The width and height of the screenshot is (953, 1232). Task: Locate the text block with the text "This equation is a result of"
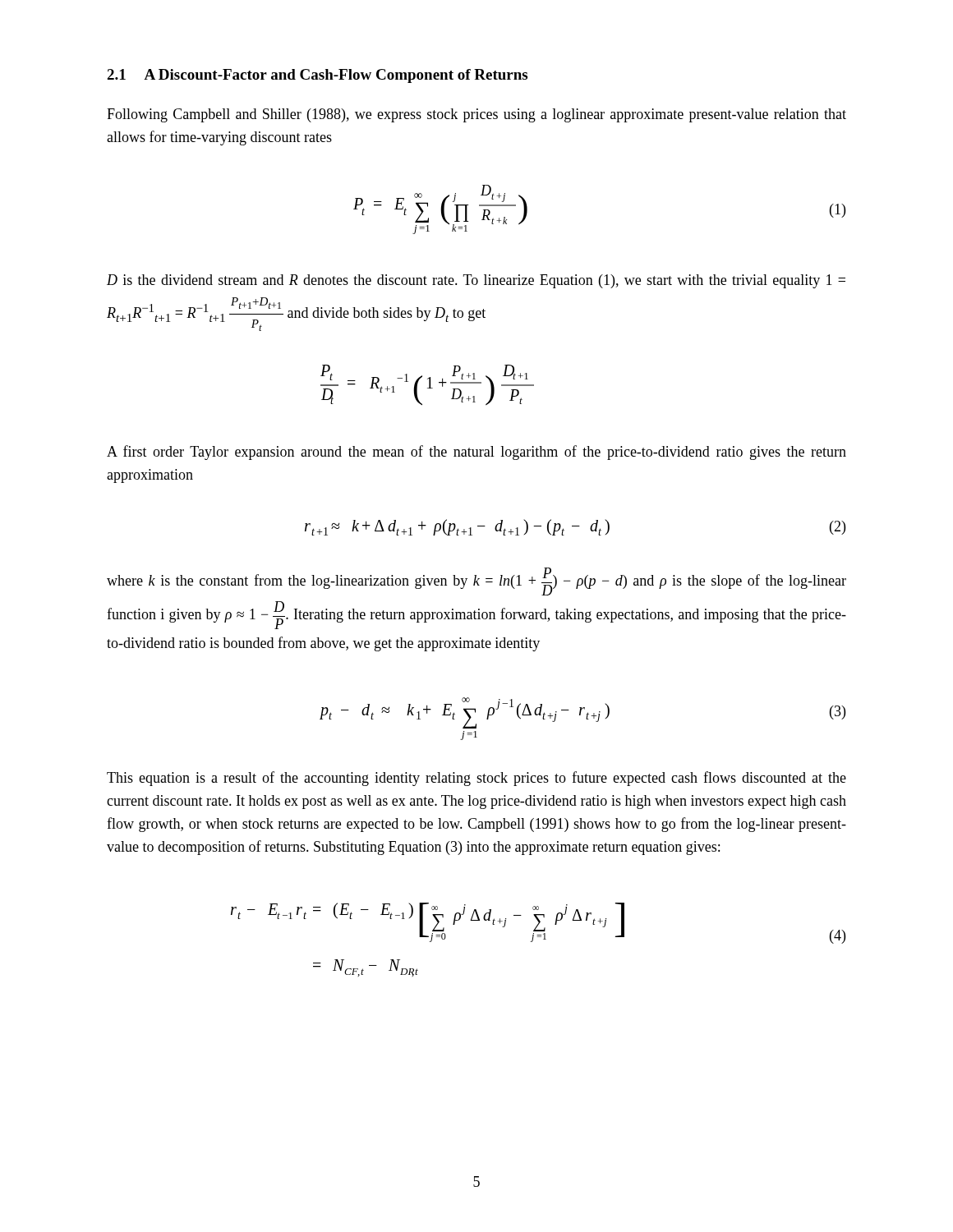coord(476,812)
